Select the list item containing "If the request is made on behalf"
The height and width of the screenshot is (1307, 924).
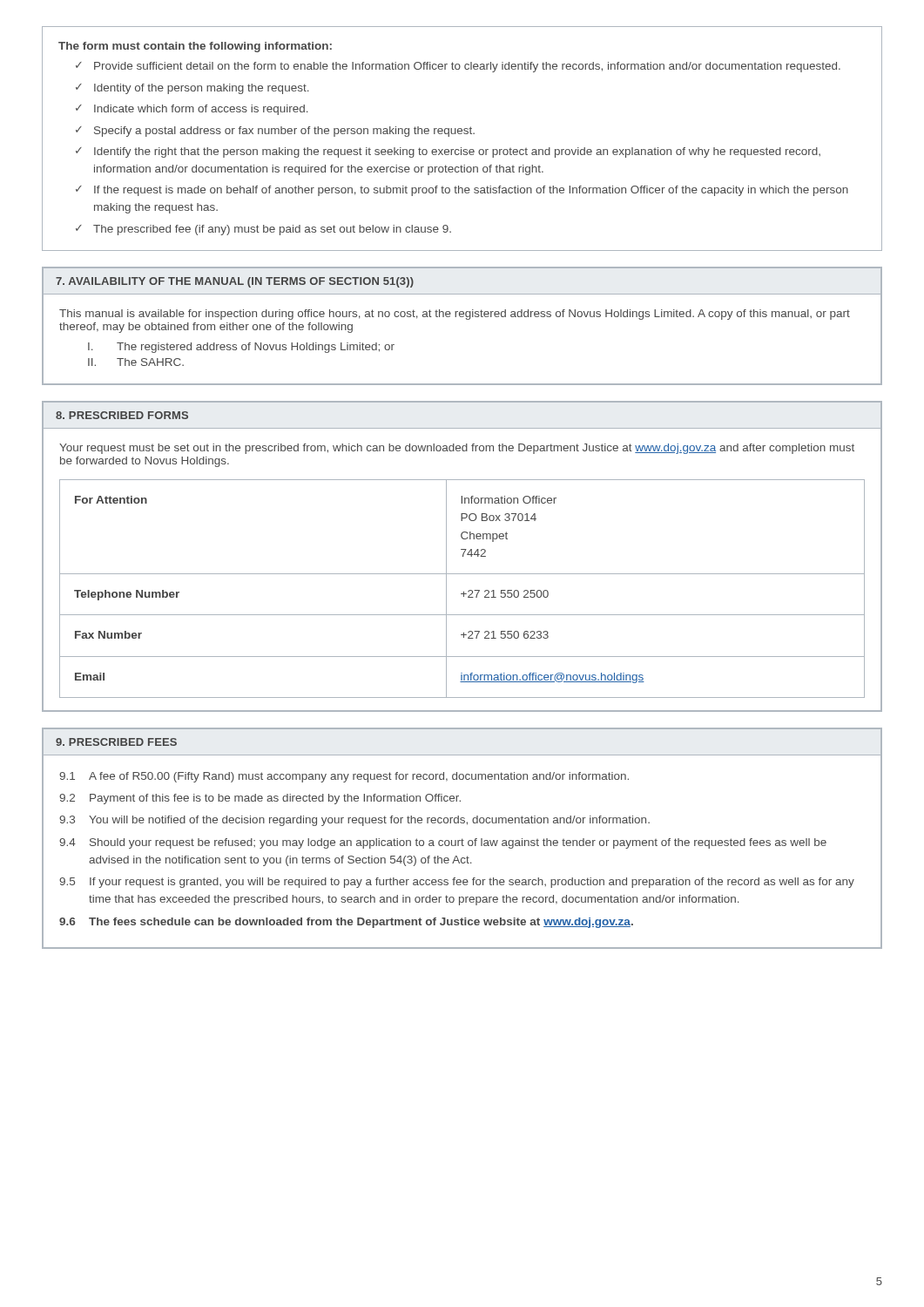click(x=471, y=198)
